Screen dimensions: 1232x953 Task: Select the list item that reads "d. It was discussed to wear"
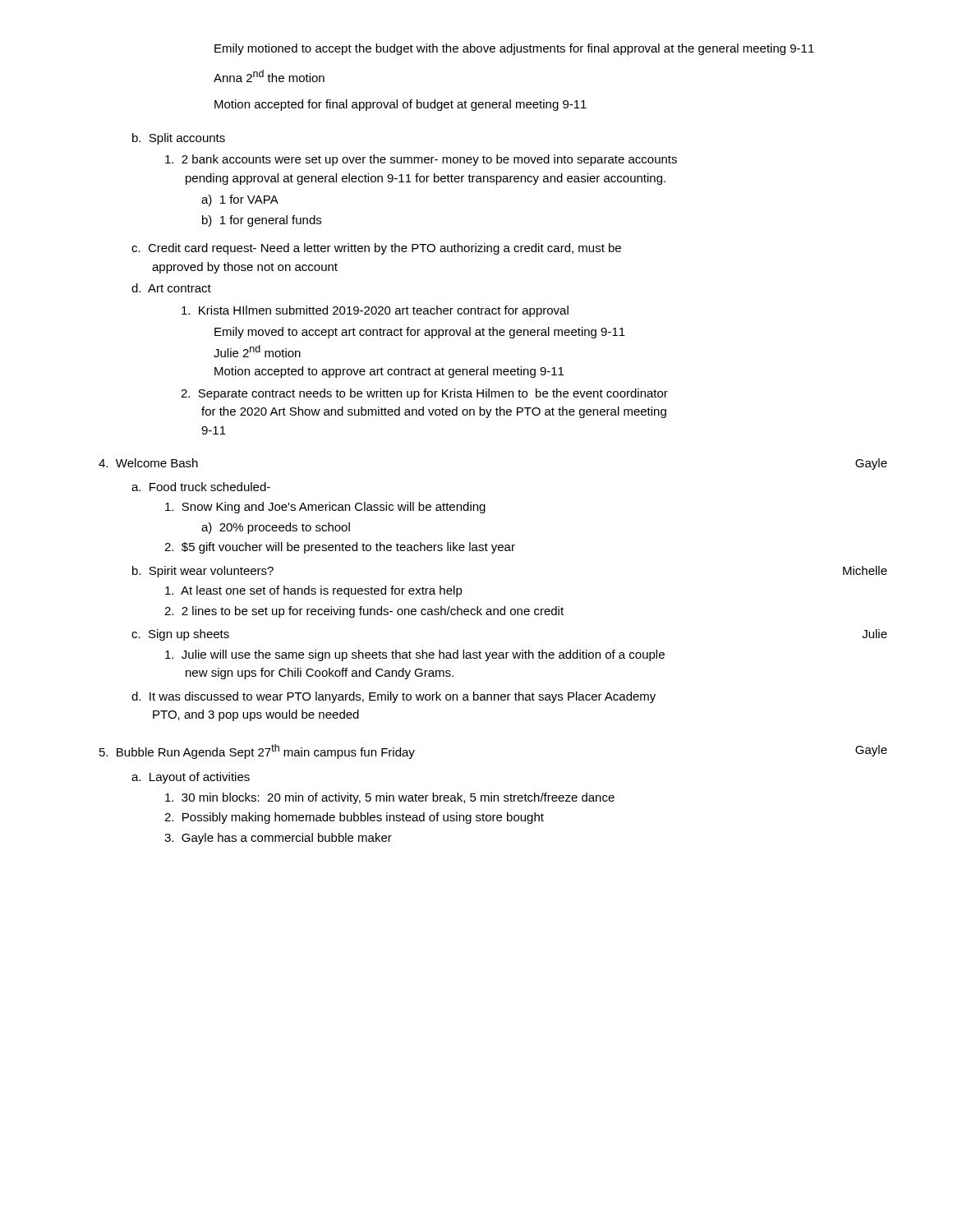click(x=394, y=705)
